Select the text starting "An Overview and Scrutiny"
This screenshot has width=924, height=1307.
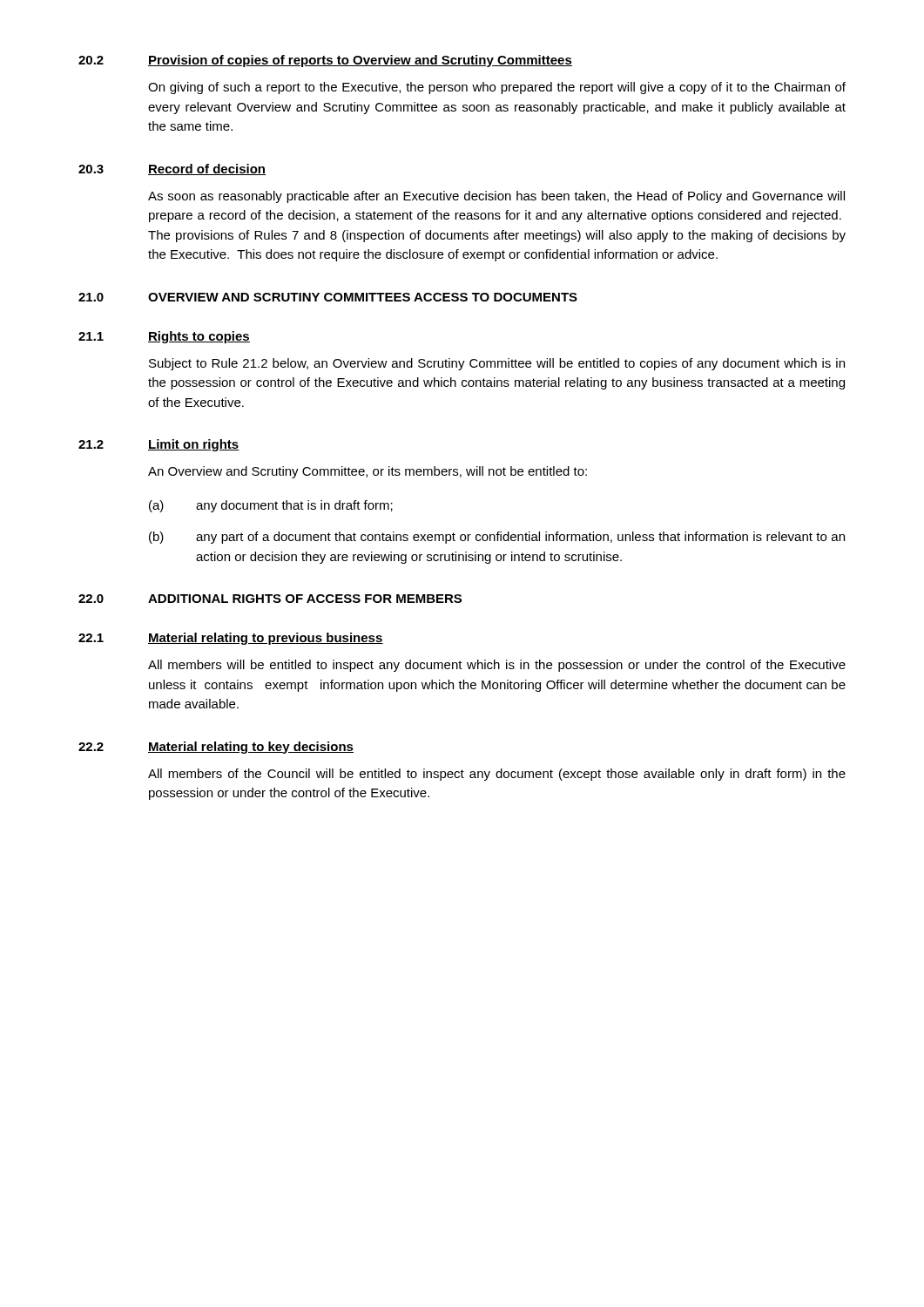368,471
